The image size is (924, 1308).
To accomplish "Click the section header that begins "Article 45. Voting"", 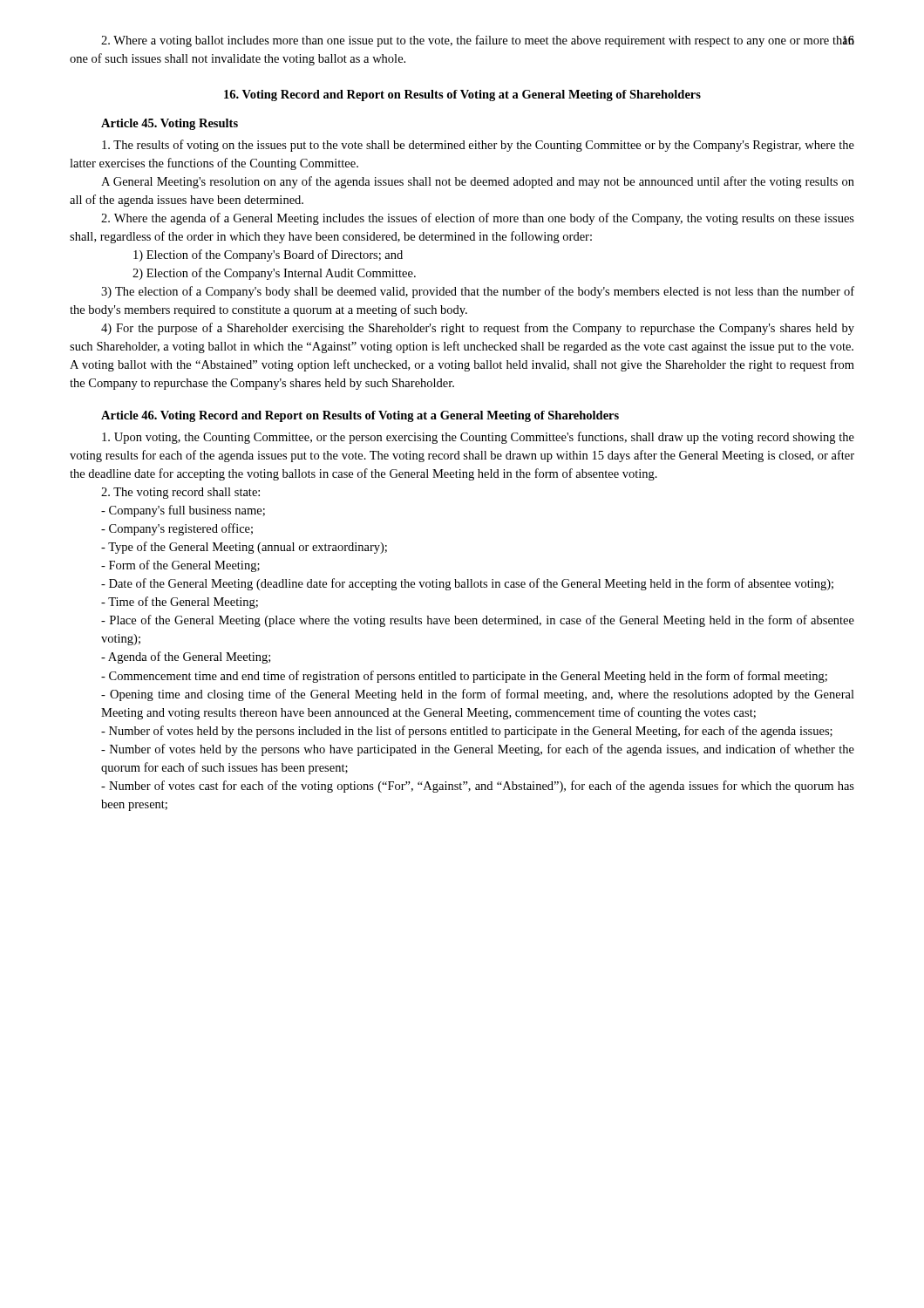I will click(170, 124).
